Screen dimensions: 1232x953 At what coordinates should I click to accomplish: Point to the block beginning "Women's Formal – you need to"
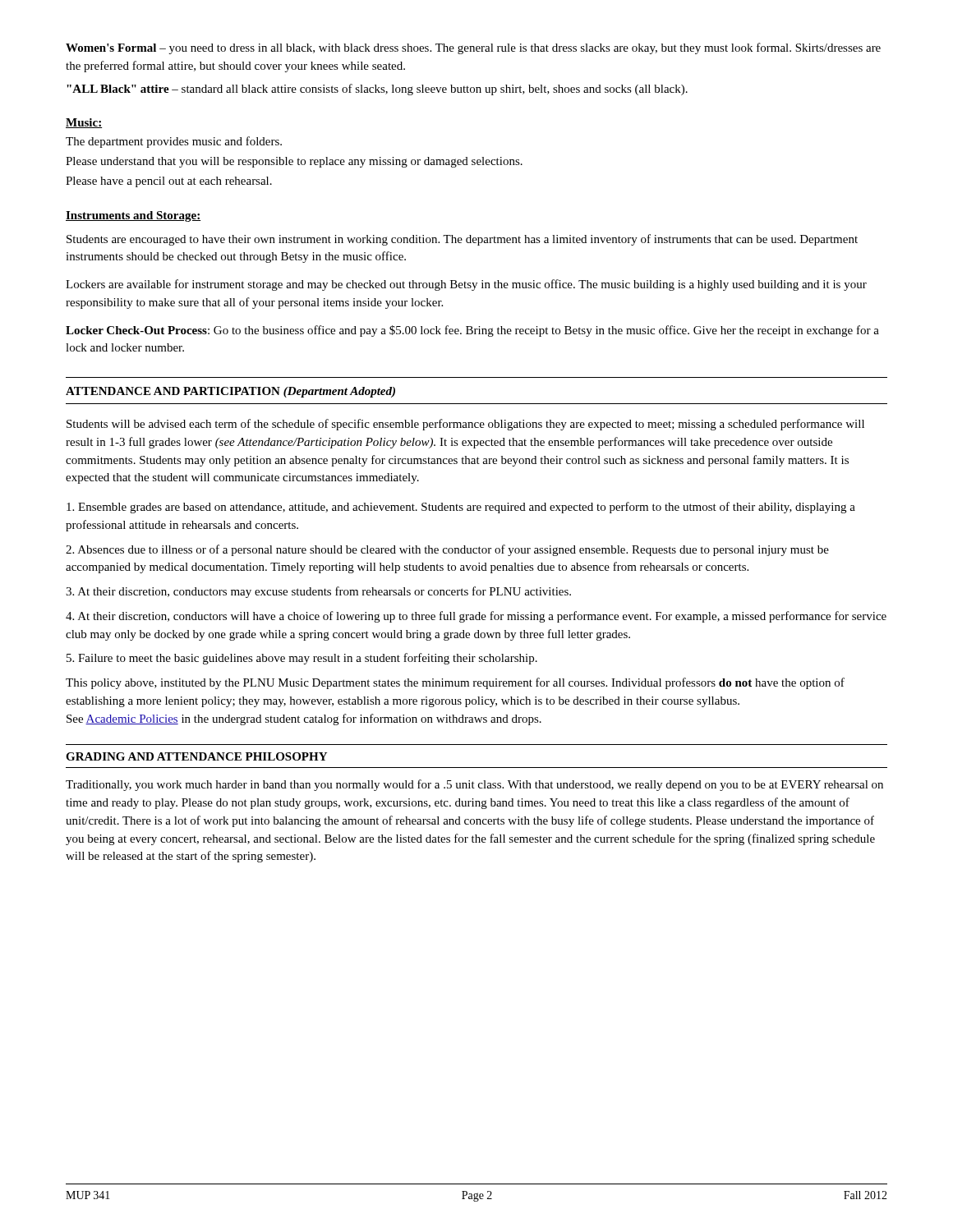473,48
